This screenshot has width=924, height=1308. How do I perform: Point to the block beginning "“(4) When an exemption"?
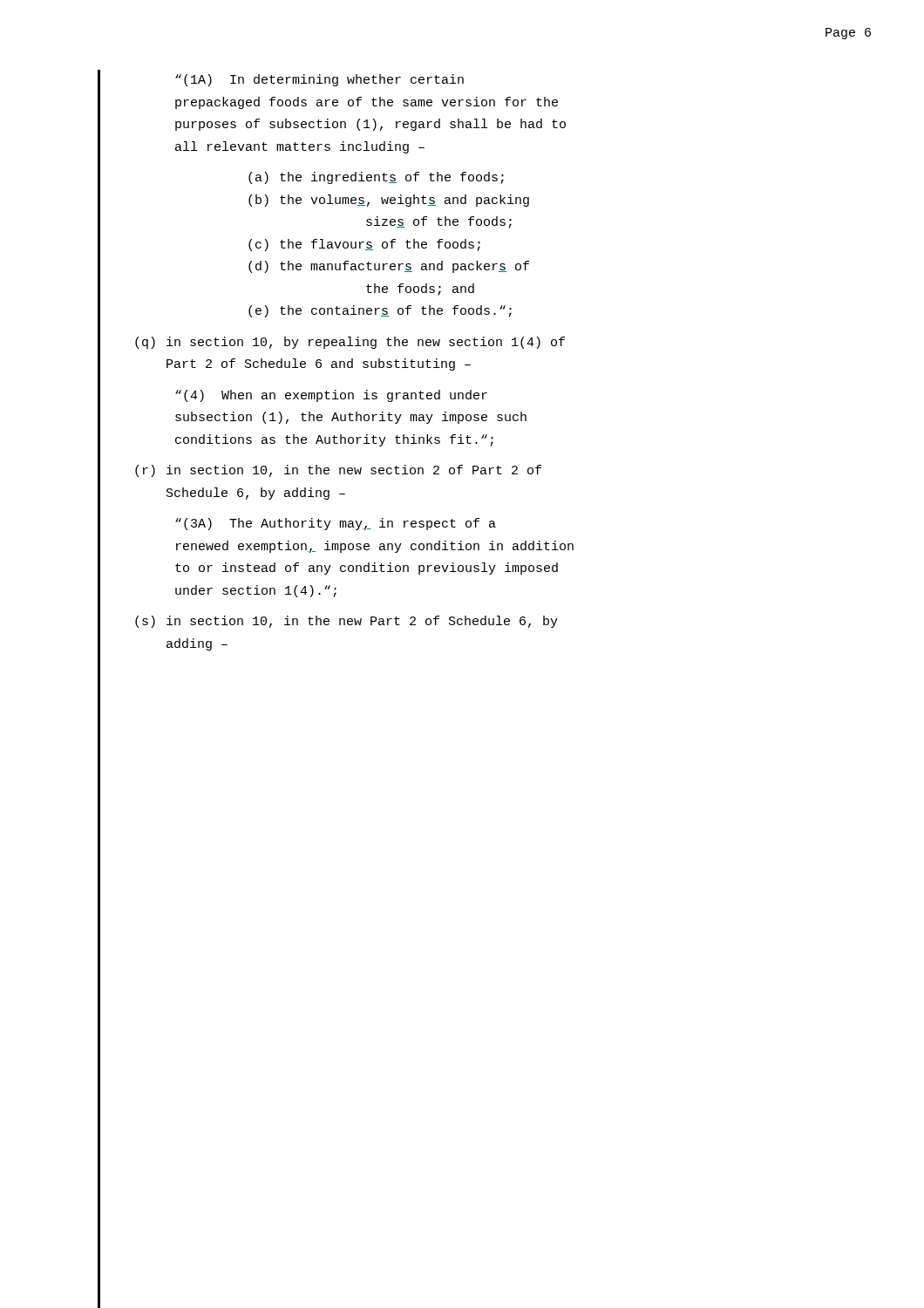(x=351, y=418)
